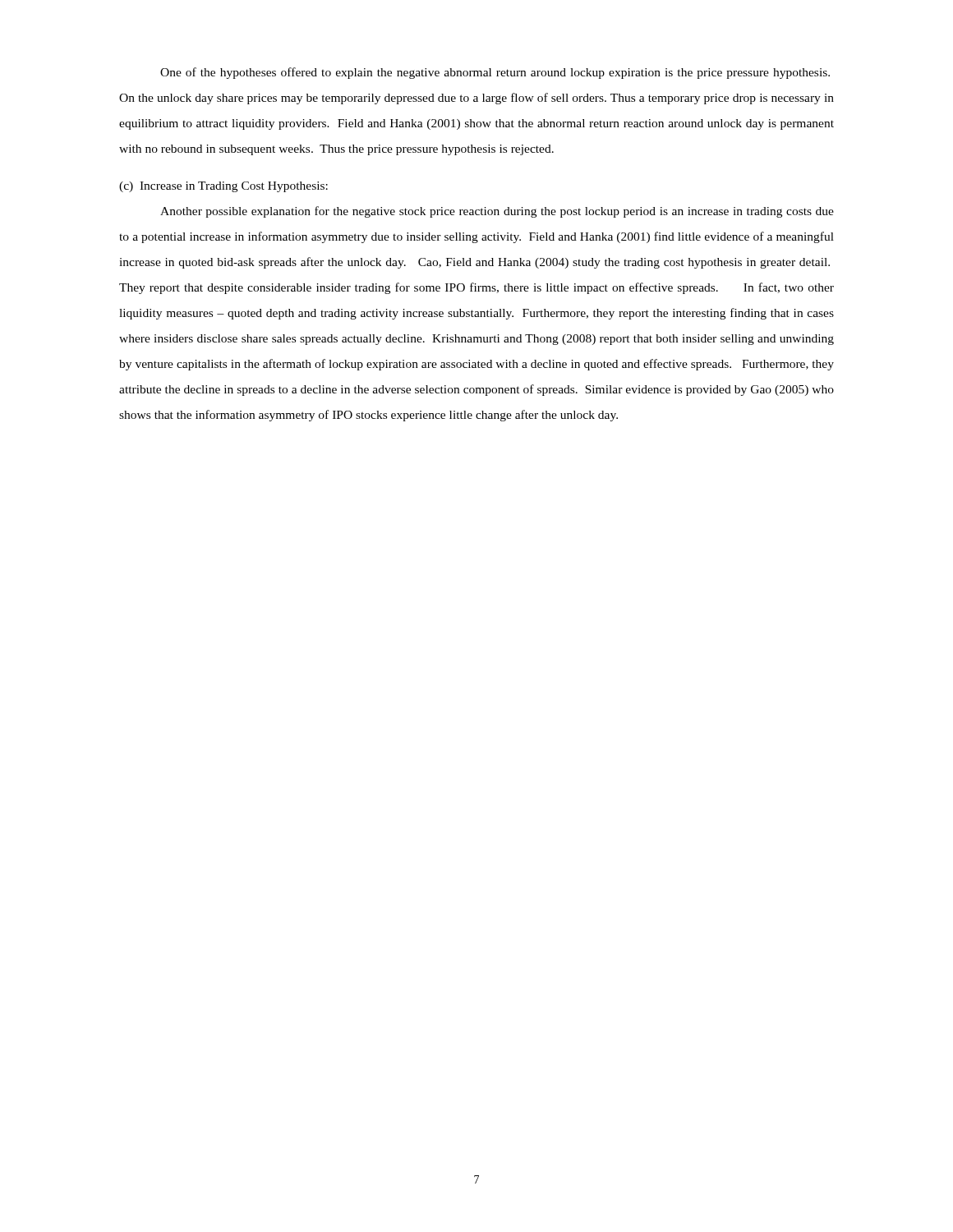
Task: Point to the block beginning "Another possible explanation for the negative"
Action: pos(476,313)
